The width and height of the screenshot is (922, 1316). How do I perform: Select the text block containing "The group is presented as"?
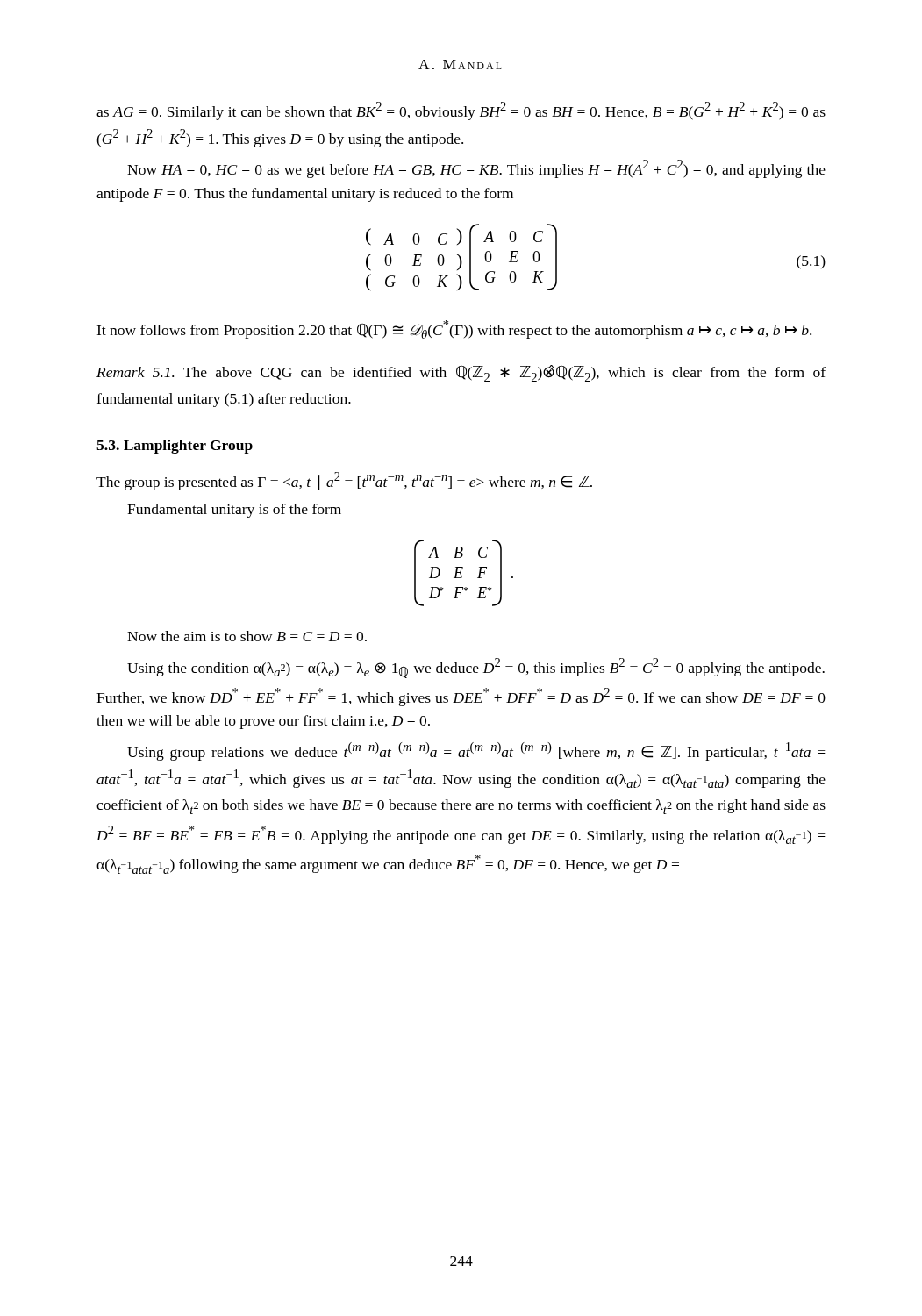(461, 481)
